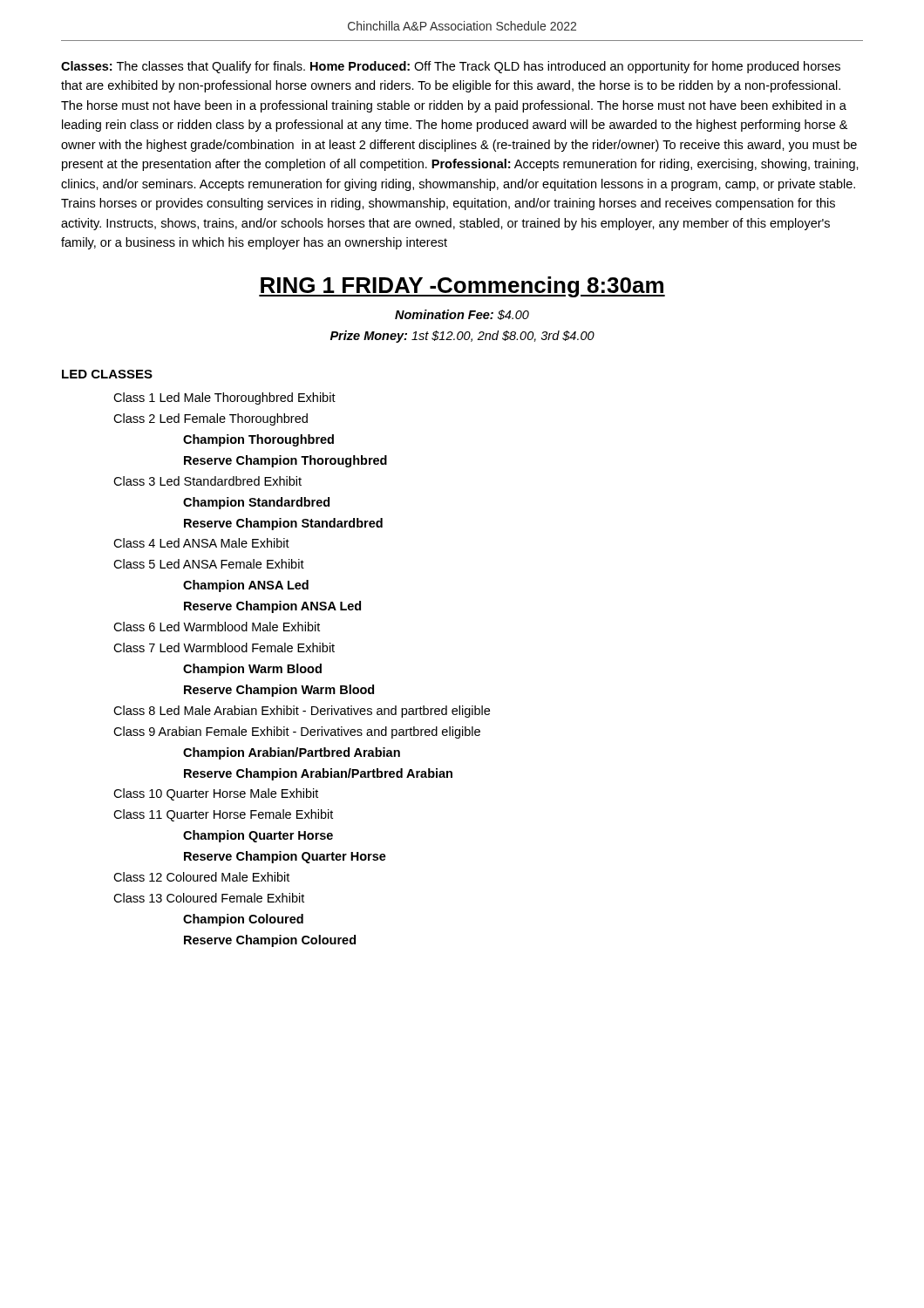Screen dimensions: 1308x924
Task: Point to "Reserve Champion Standardbred"
Action: click(x=283, y=523)
